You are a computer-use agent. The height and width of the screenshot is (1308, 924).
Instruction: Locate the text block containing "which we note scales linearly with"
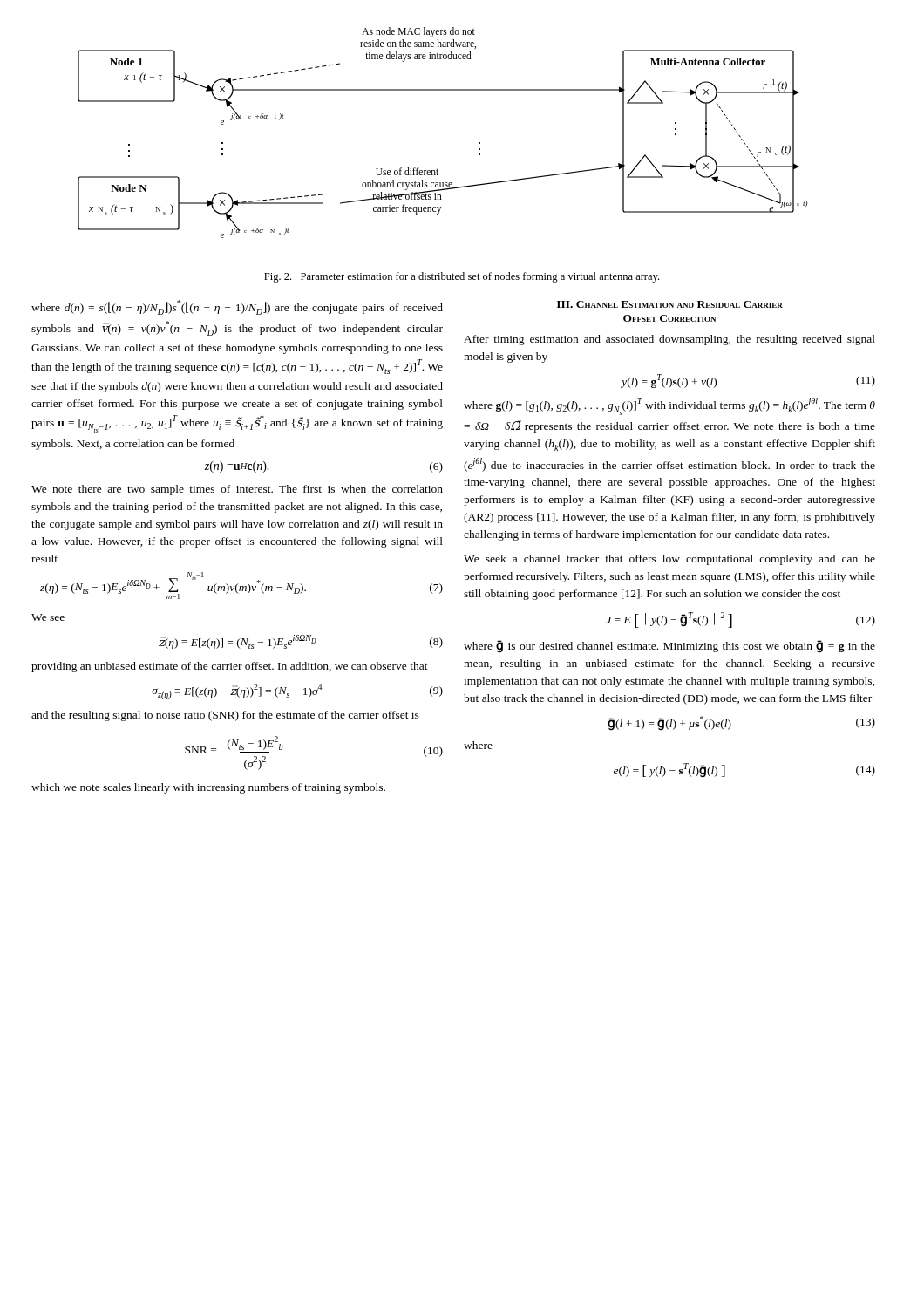[209, 787]
